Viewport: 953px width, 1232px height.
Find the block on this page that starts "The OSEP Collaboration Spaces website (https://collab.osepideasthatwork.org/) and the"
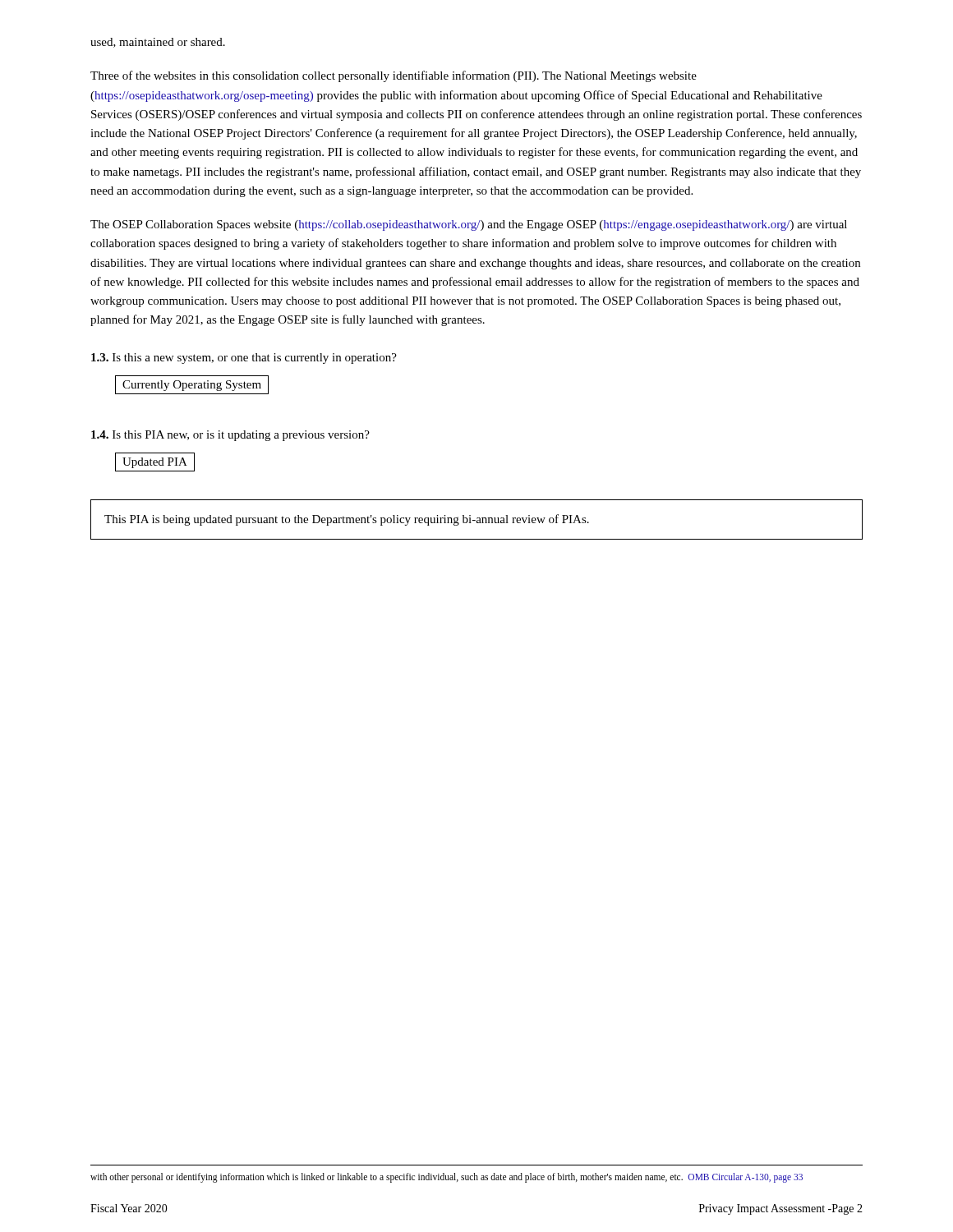coord(476,272)
